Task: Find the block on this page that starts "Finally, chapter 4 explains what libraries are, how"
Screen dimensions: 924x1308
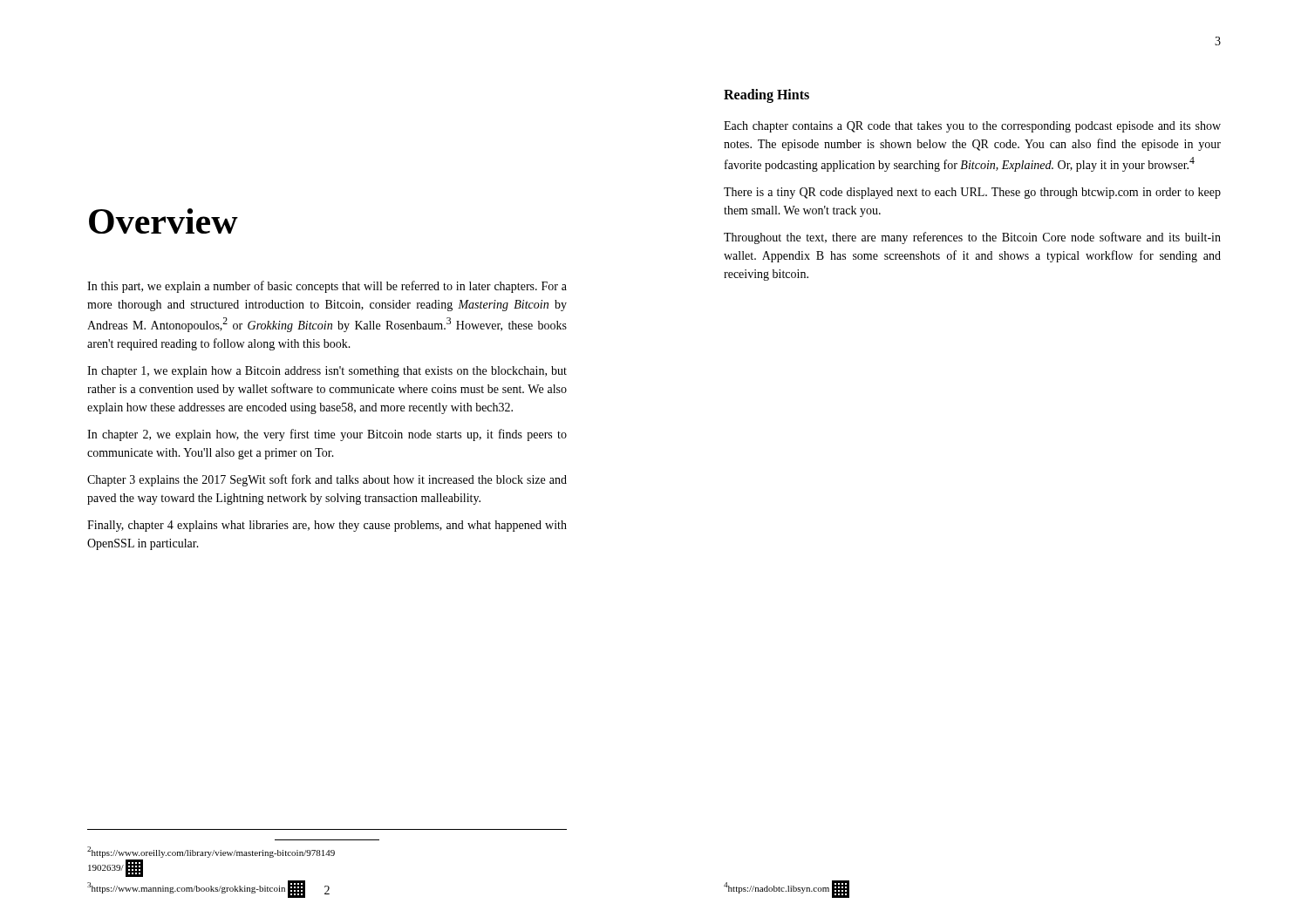Action: point(327,534)
